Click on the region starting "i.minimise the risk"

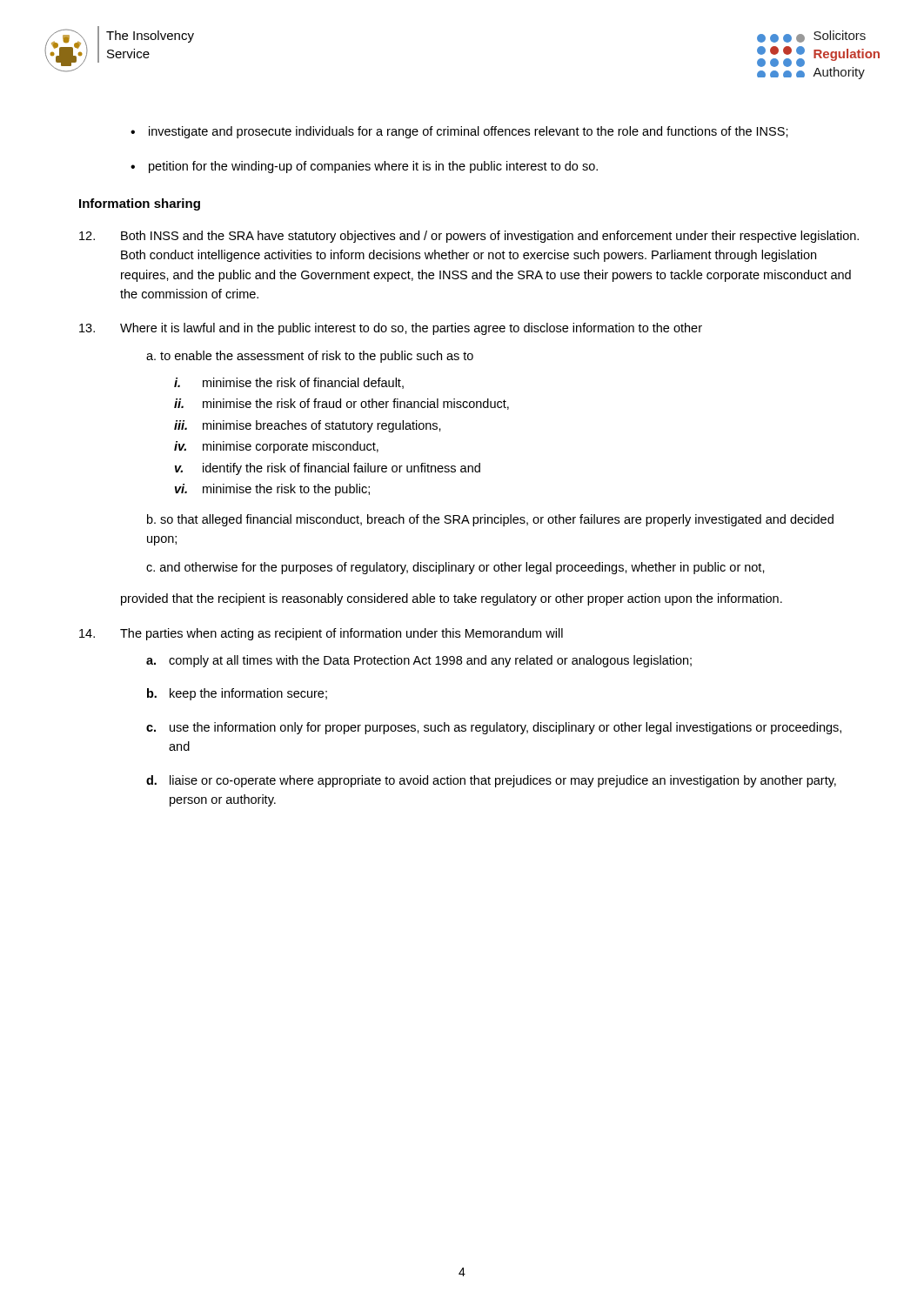pyautogui.click(x=289, y=383)
